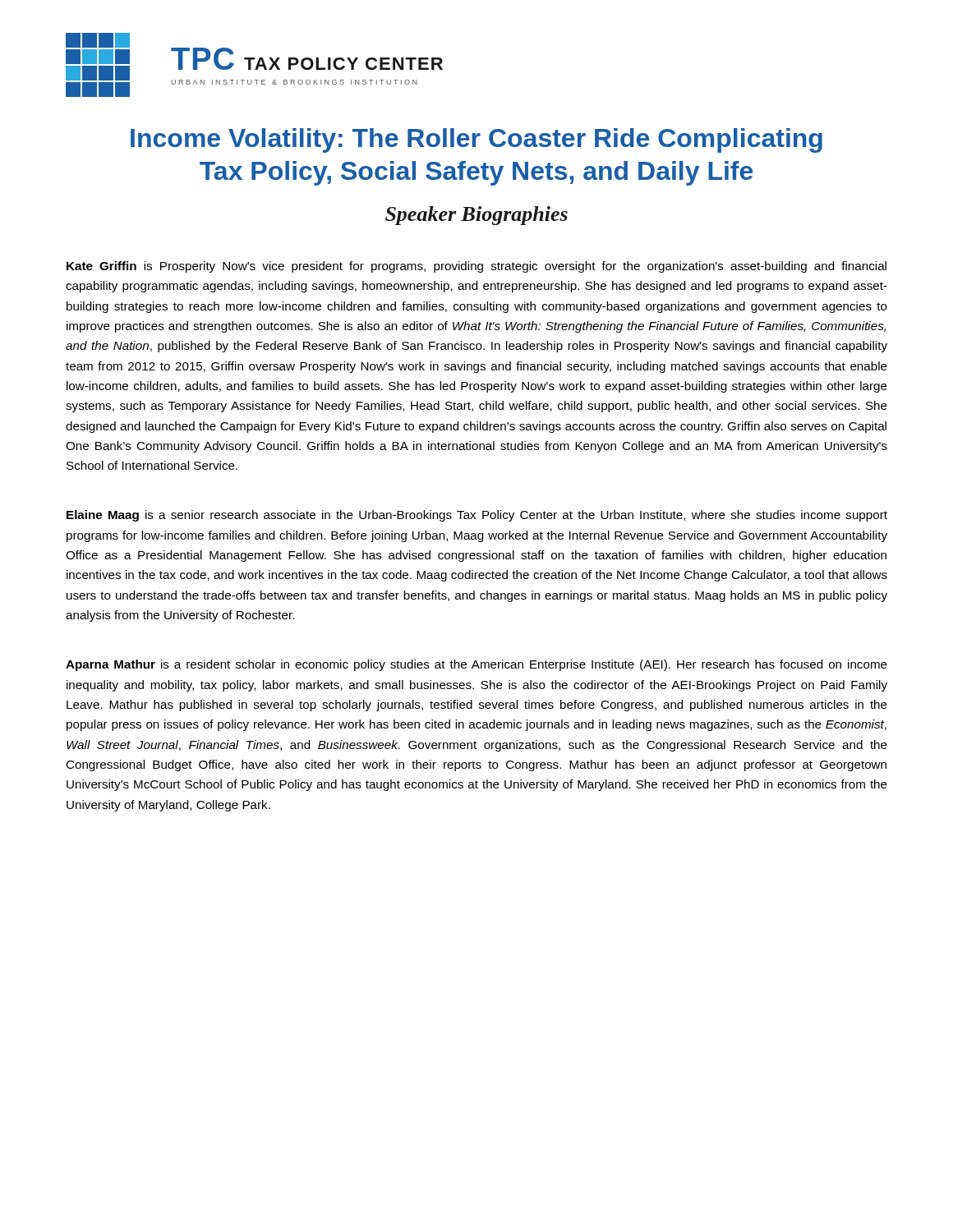Find the logo

tap(476, 65)
